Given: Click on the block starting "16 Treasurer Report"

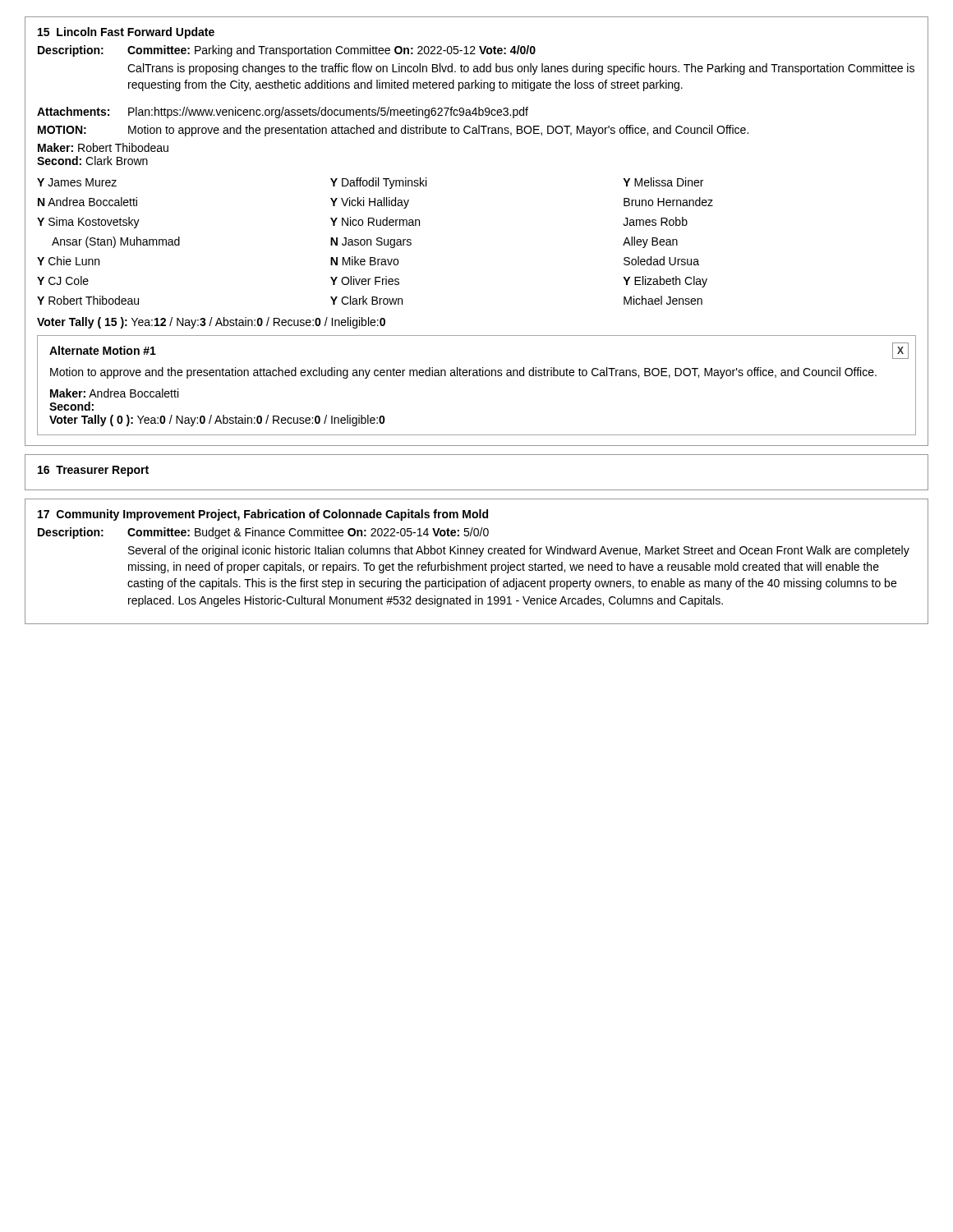Looking at the screenshot, I should (93, 471).
